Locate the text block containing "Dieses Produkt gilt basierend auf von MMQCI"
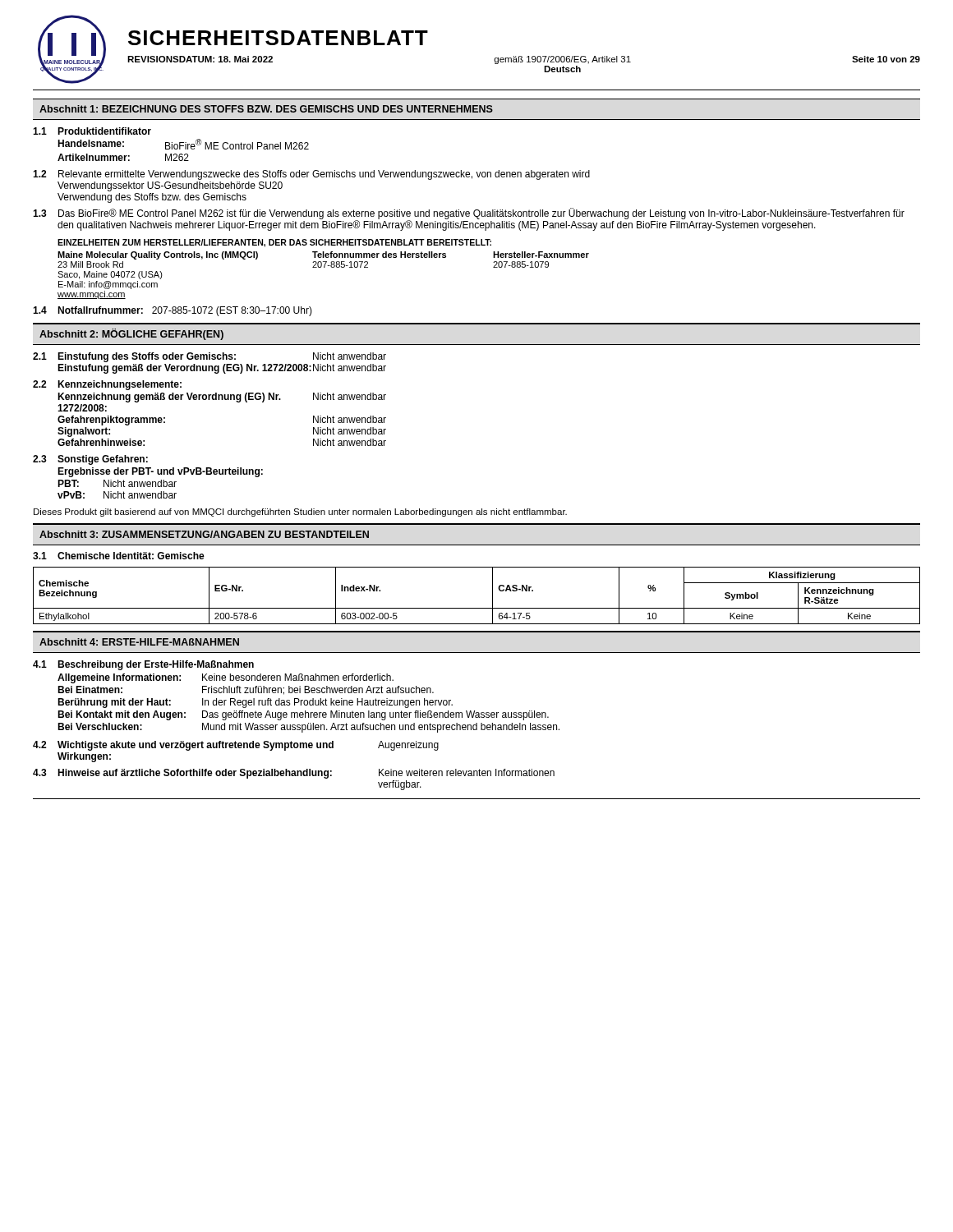Viewport: 953px width, 1232px height. pos(300,512)
